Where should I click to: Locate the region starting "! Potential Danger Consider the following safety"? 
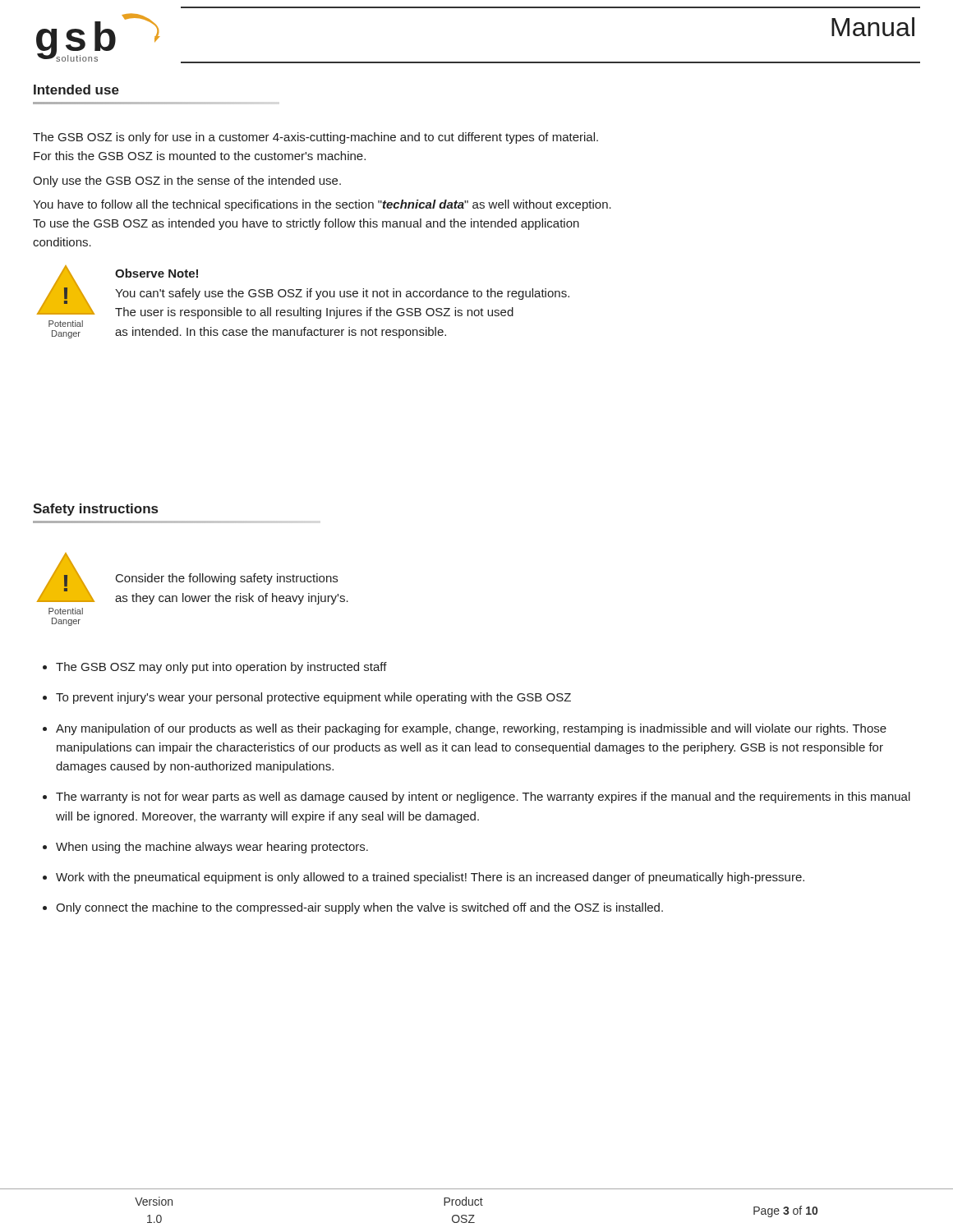point(191,588)
